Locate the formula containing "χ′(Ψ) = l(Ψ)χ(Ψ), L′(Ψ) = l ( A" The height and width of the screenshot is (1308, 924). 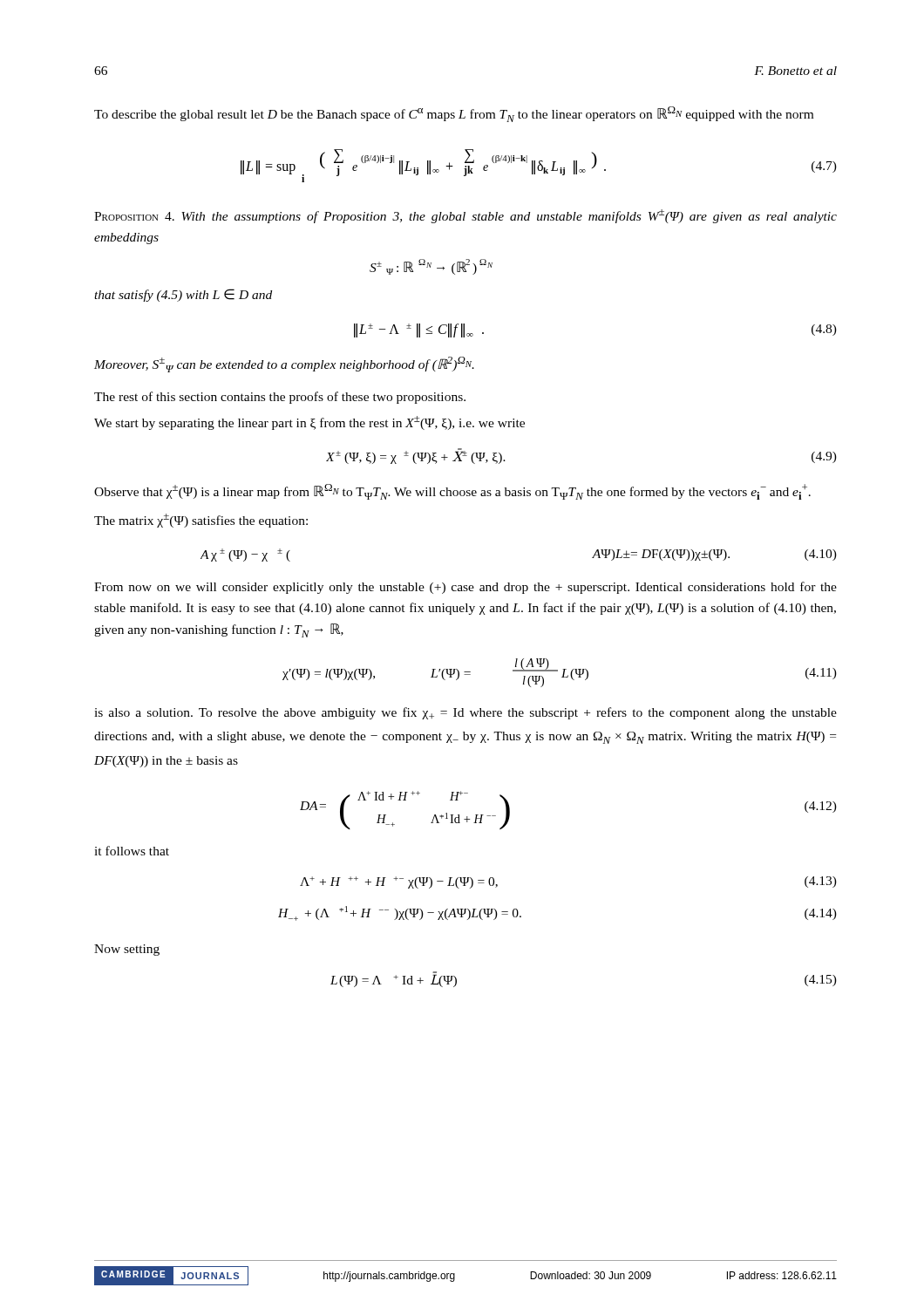pyautogui.click(x=560, y=672)
